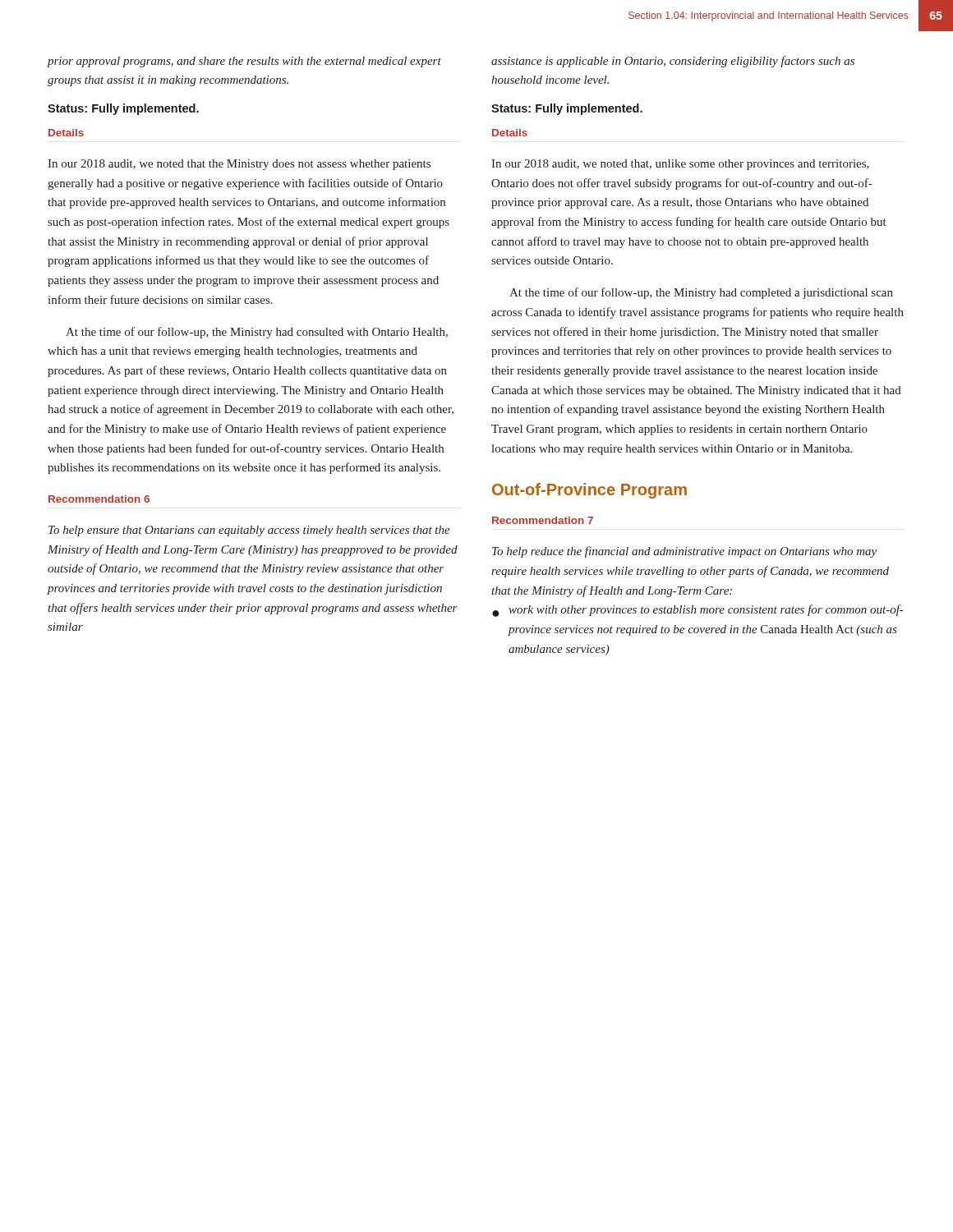Screen dimensions: 1232x953
Task: Click where it says "Recommendation 6"
Action: (x=99, y=499)
